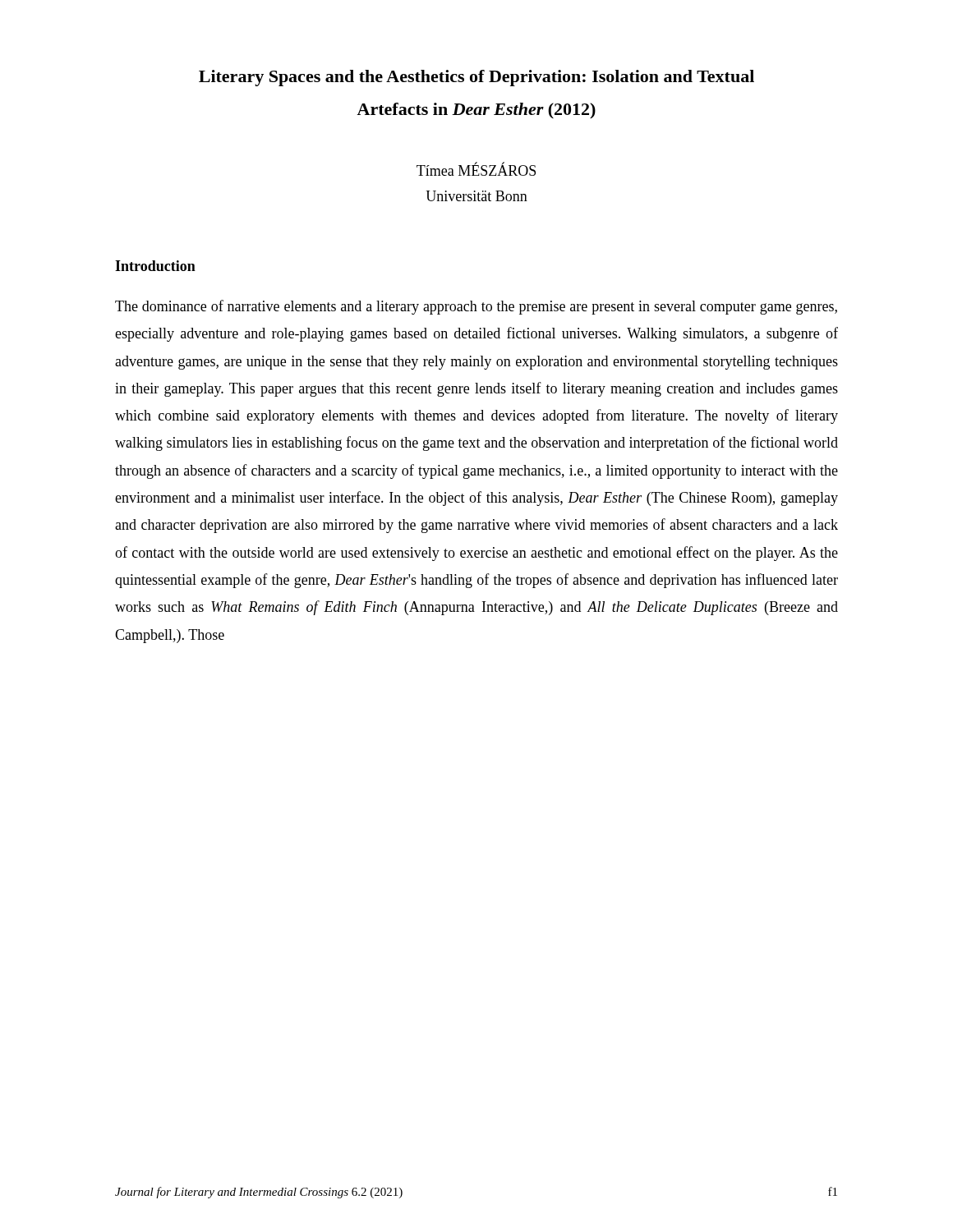Click on the title that says "Literary Spaces and"

point(476,78)
